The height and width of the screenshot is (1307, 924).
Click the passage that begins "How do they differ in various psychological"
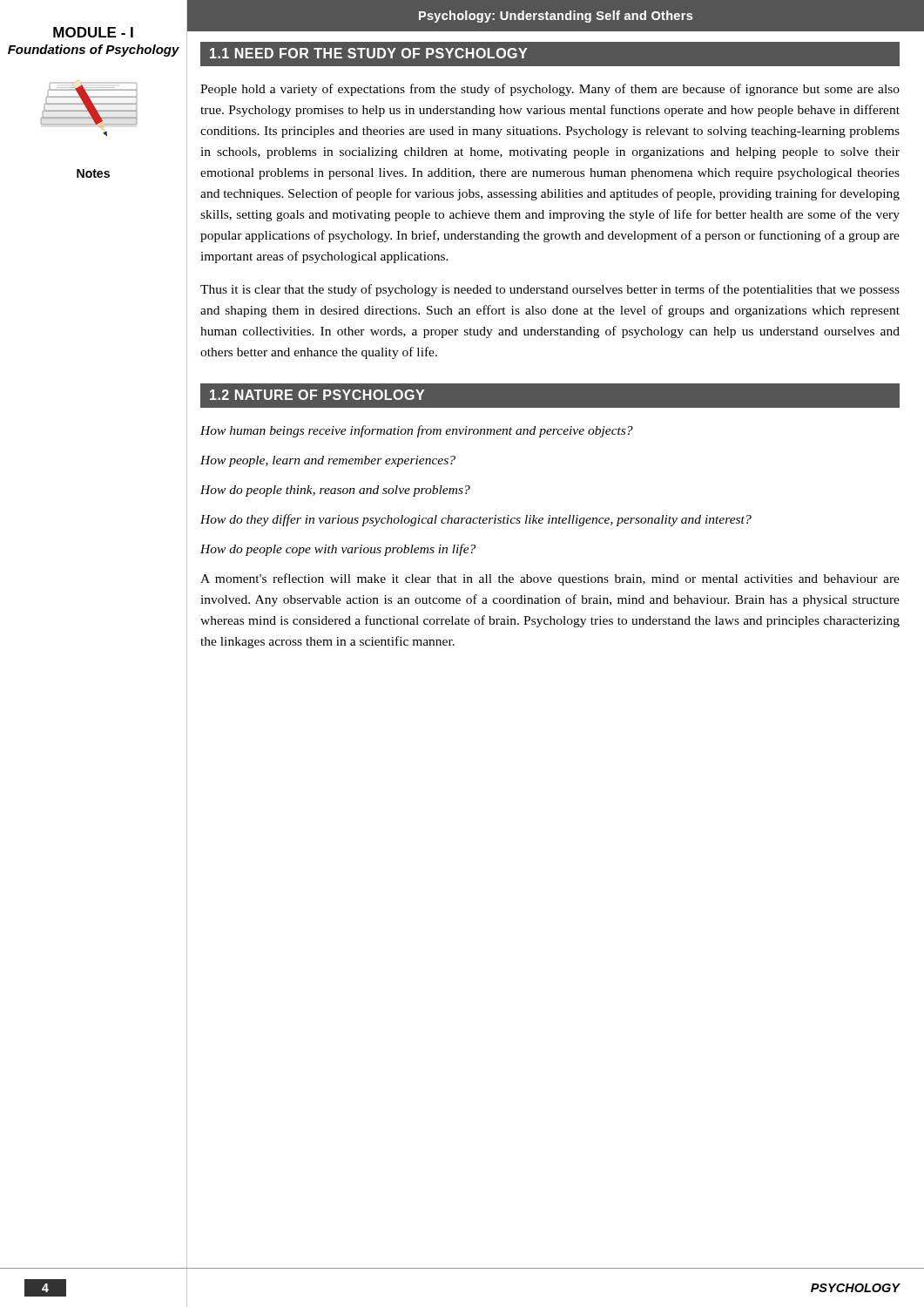[x=476, y=519]
